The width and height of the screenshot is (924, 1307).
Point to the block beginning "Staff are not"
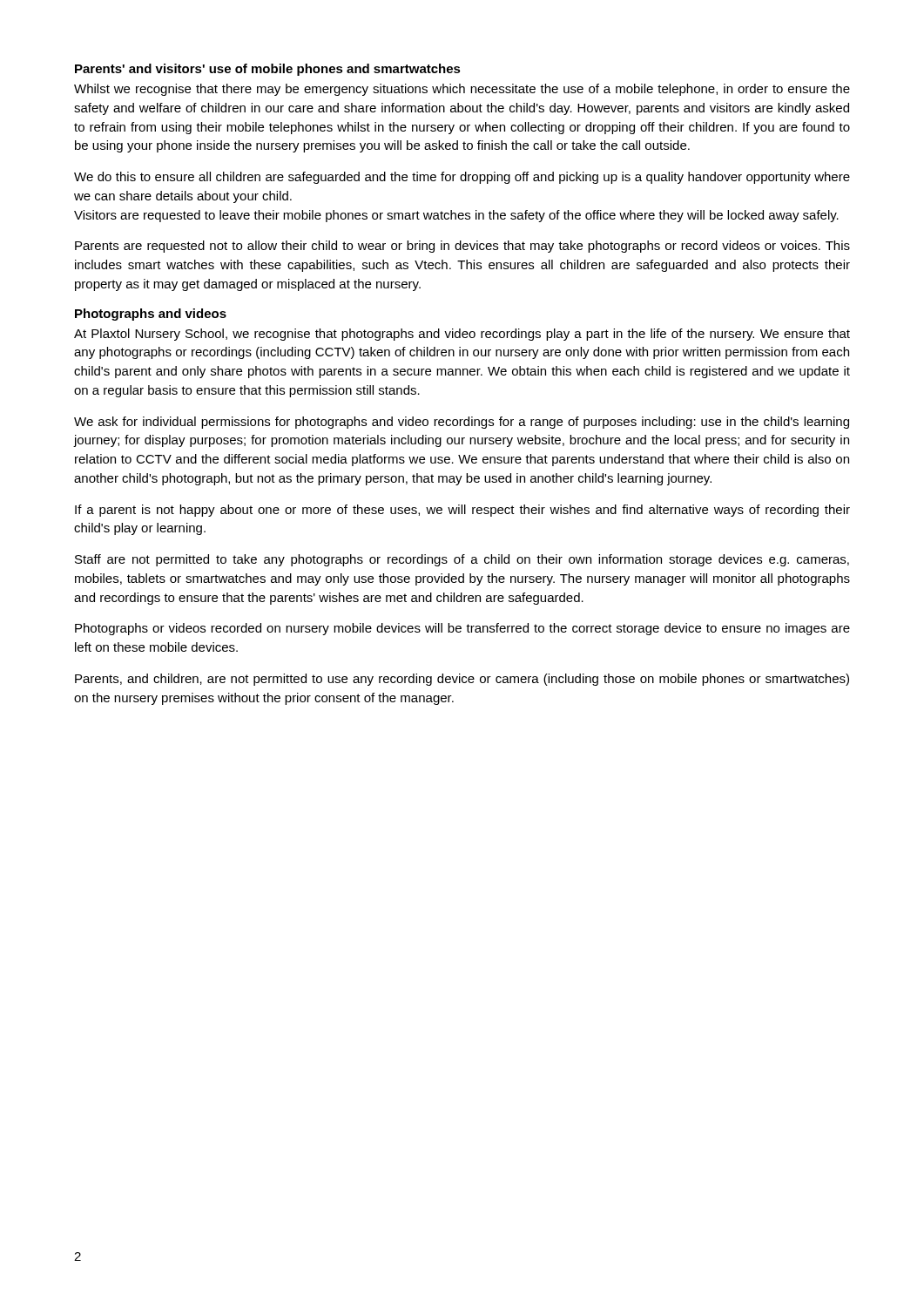tap(462, 578)
